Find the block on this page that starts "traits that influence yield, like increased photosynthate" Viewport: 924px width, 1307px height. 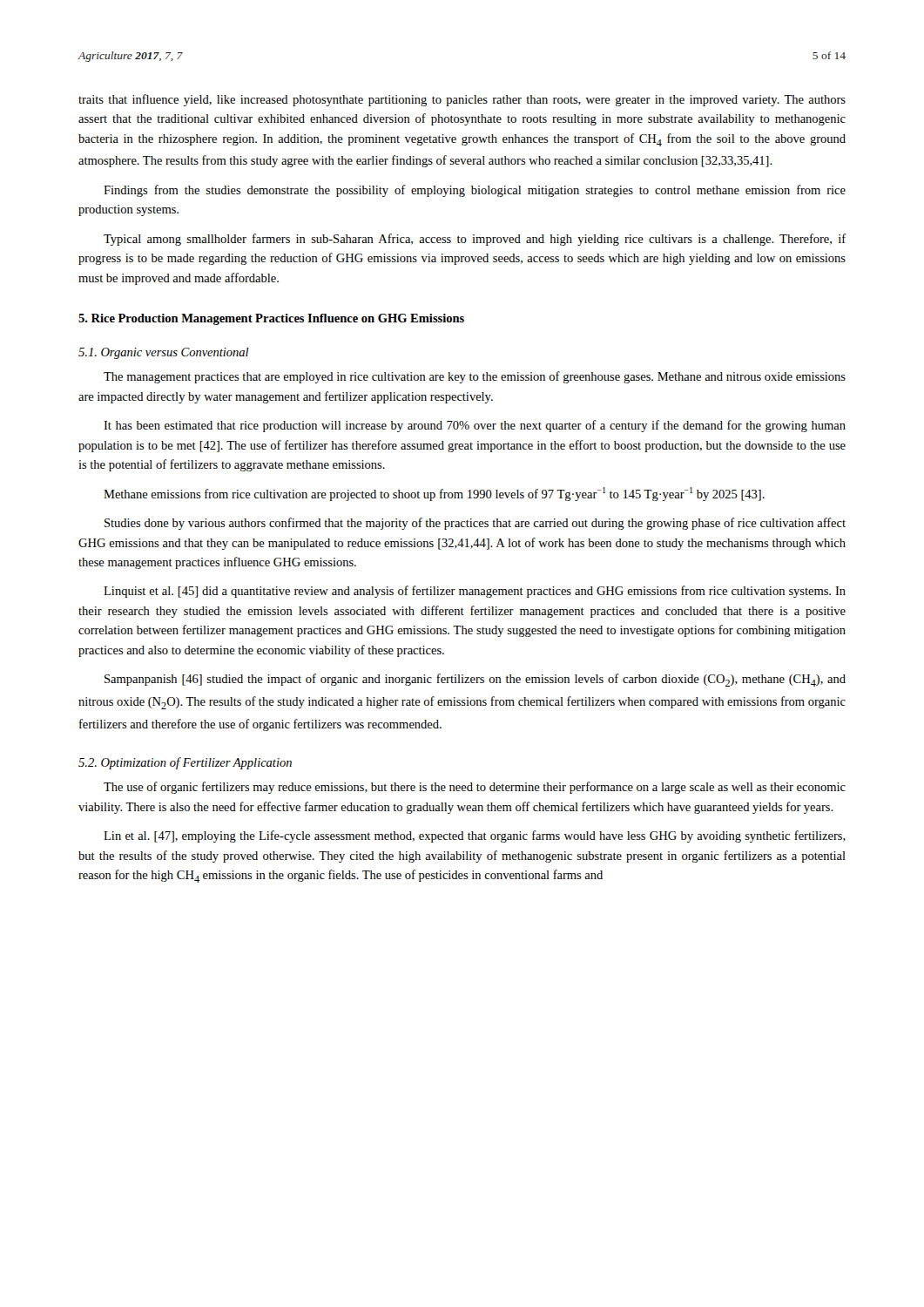coord(462,130)
